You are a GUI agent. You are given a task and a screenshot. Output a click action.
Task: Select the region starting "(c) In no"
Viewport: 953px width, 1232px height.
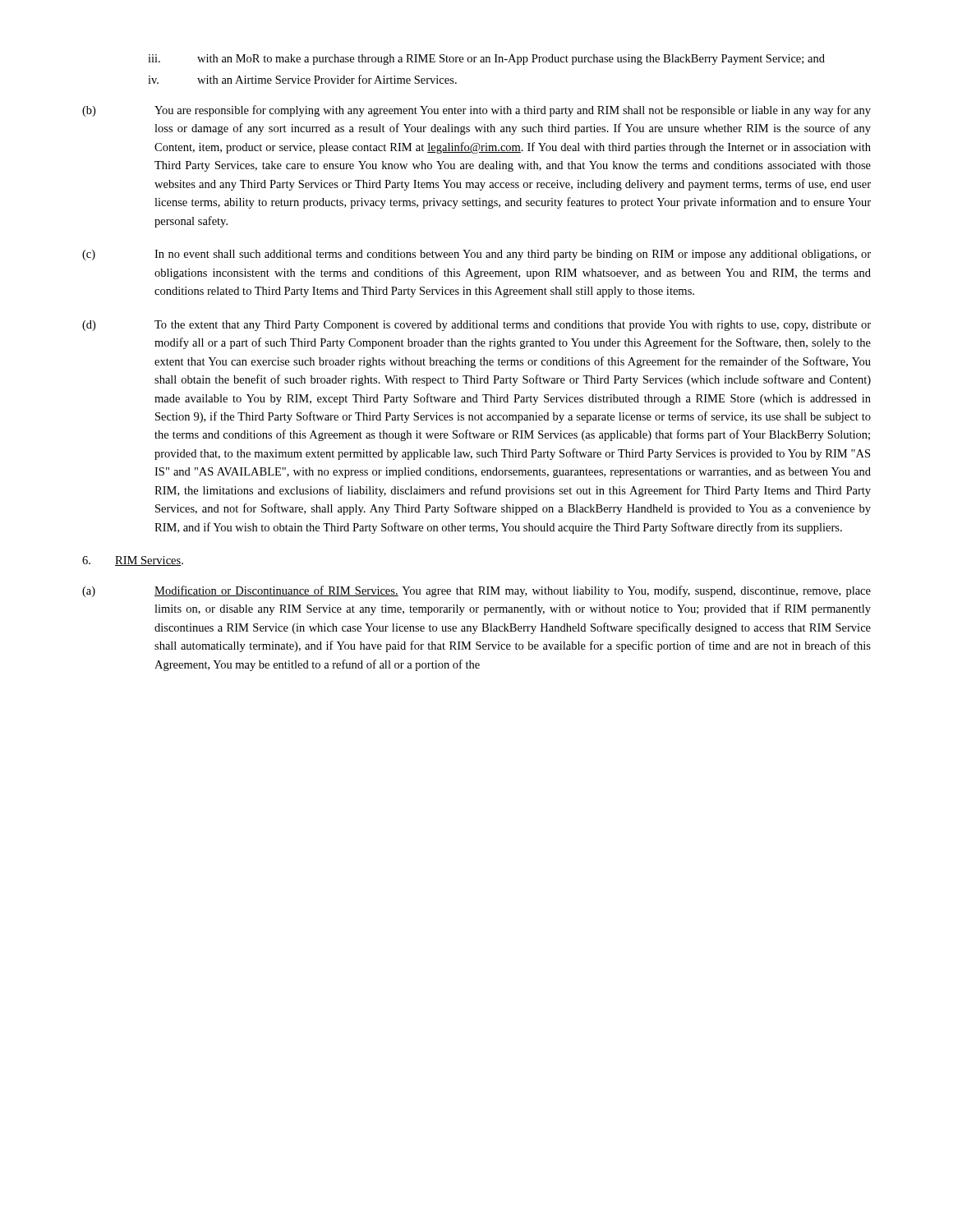tap(476, 273)
